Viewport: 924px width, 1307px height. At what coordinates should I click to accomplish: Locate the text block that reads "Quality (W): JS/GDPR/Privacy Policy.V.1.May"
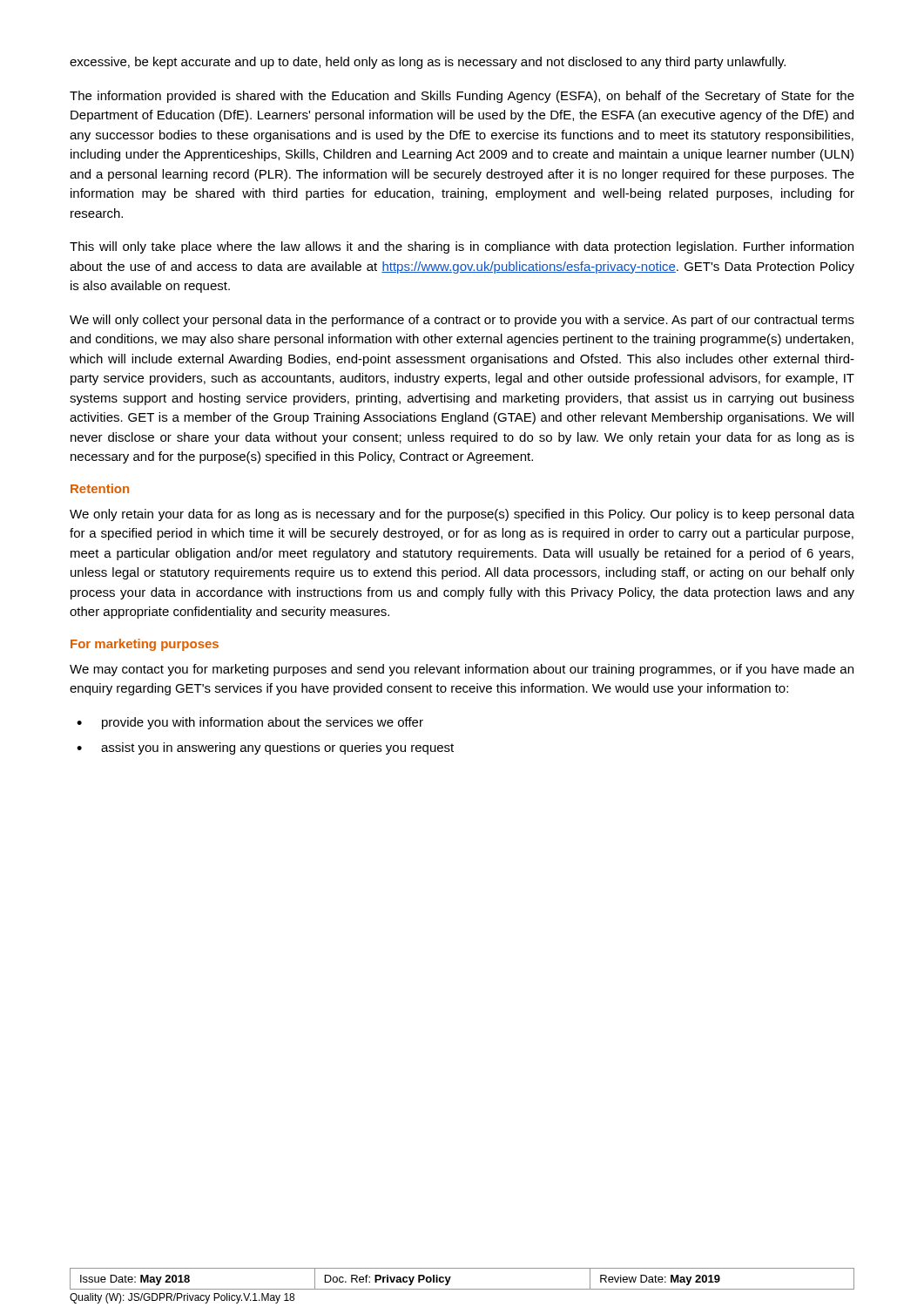(182, 1297)
